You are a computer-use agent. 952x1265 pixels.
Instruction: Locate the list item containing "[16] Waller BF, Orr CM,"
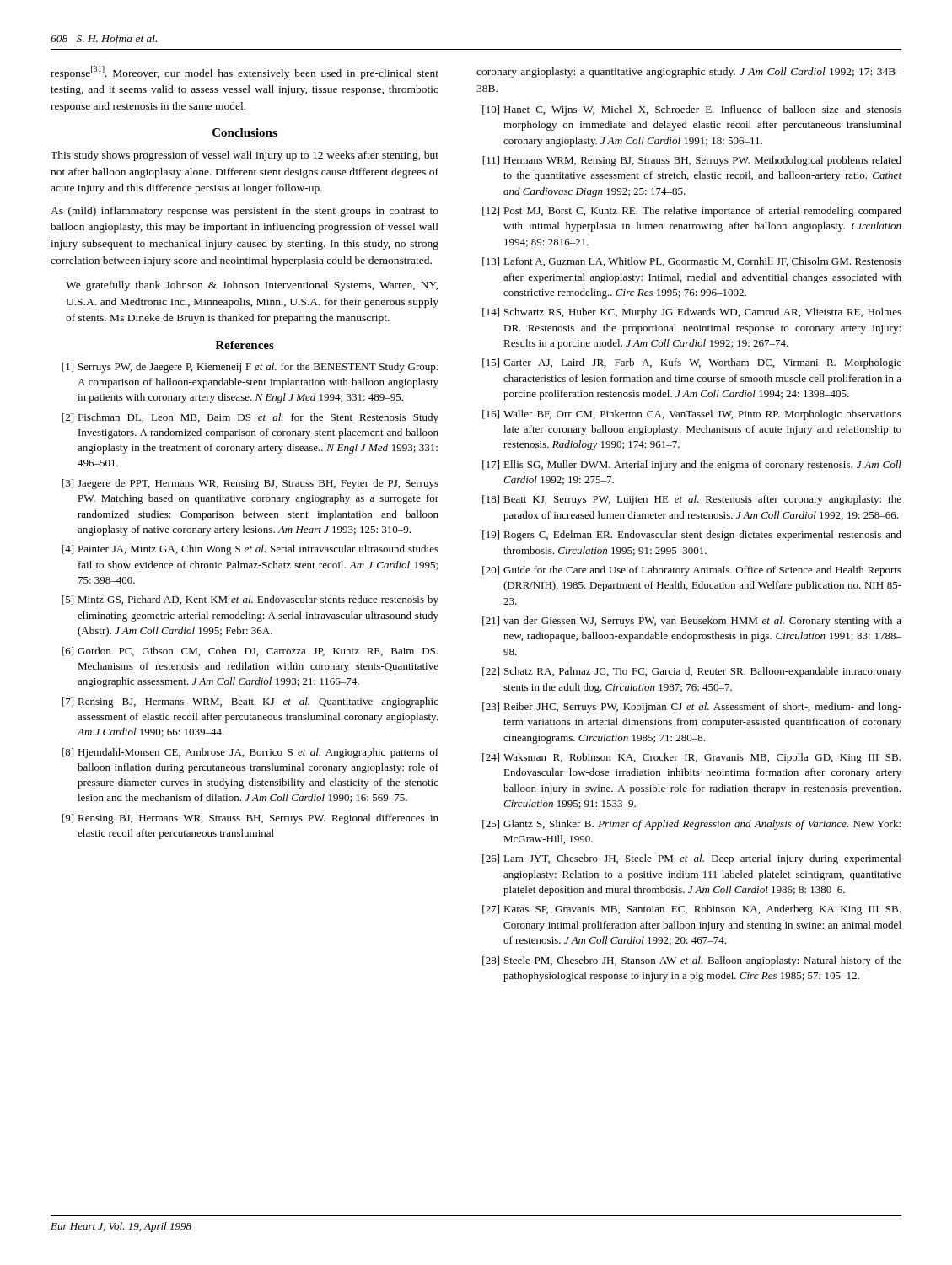[689, 429]
